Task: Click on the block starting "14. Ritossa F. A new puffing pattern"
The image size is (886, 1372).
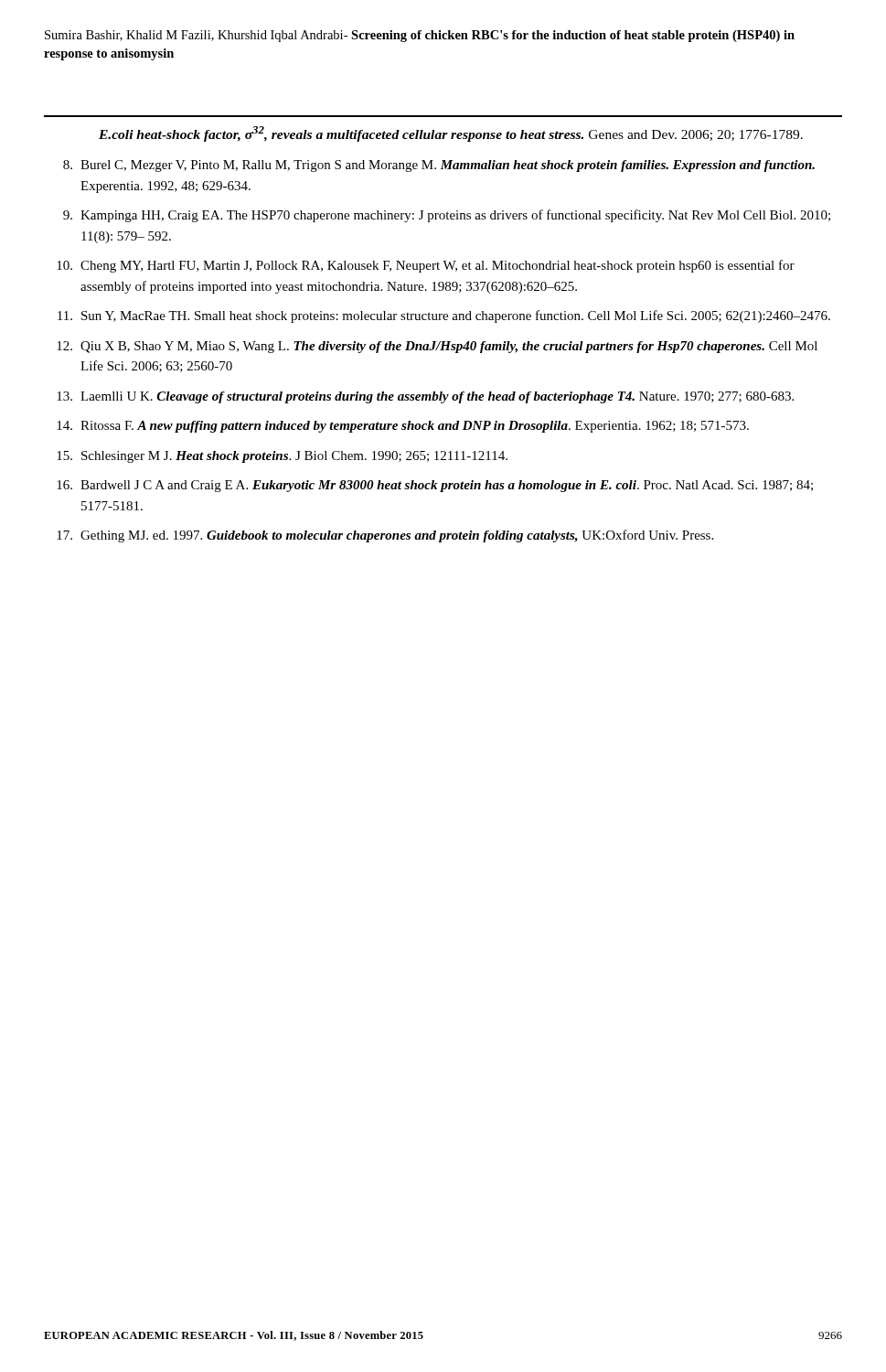Action: pyautogui.click(x=443, y=426)
